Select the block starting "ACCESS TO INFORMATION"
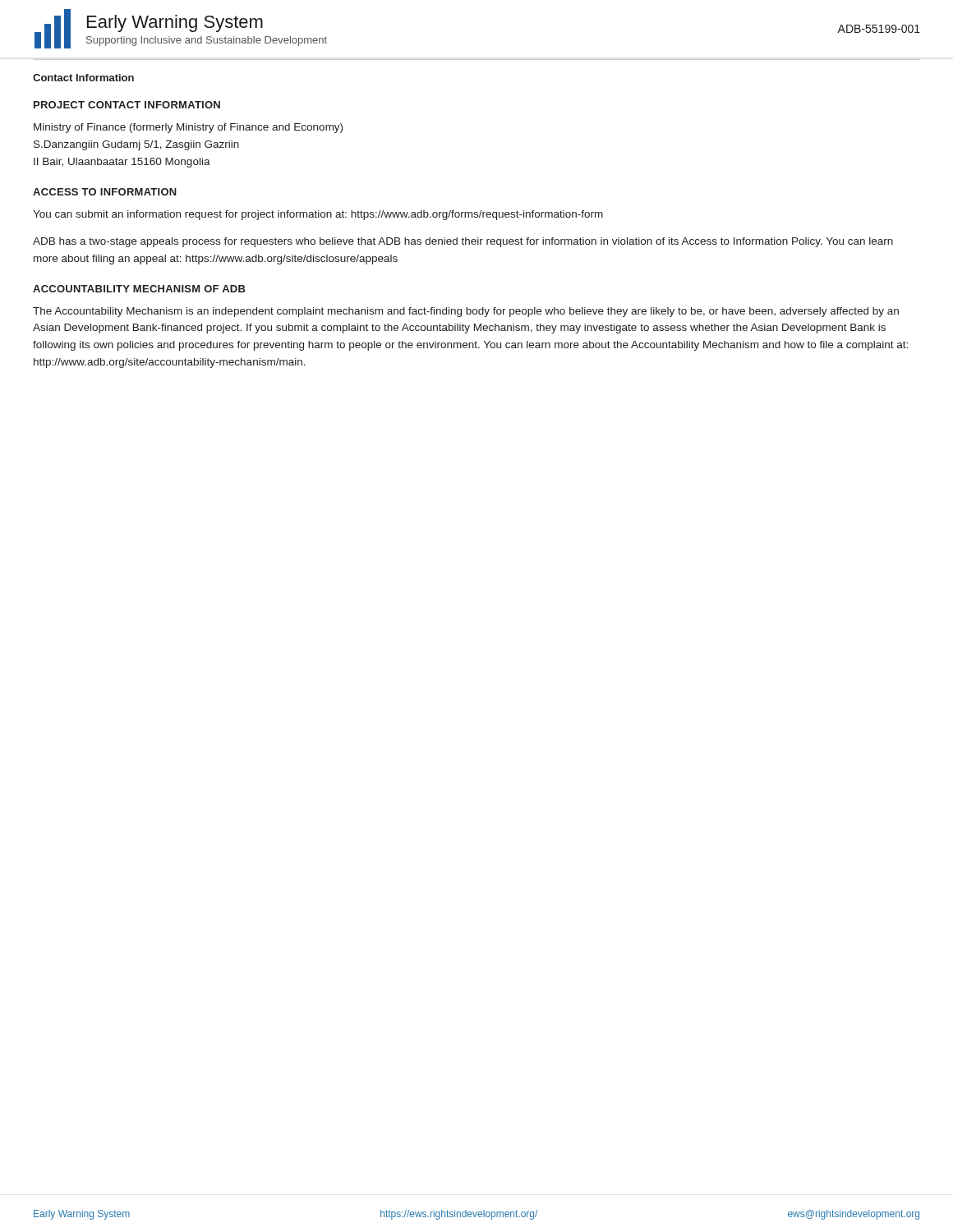953x1232 pixels. pos(105,192)
